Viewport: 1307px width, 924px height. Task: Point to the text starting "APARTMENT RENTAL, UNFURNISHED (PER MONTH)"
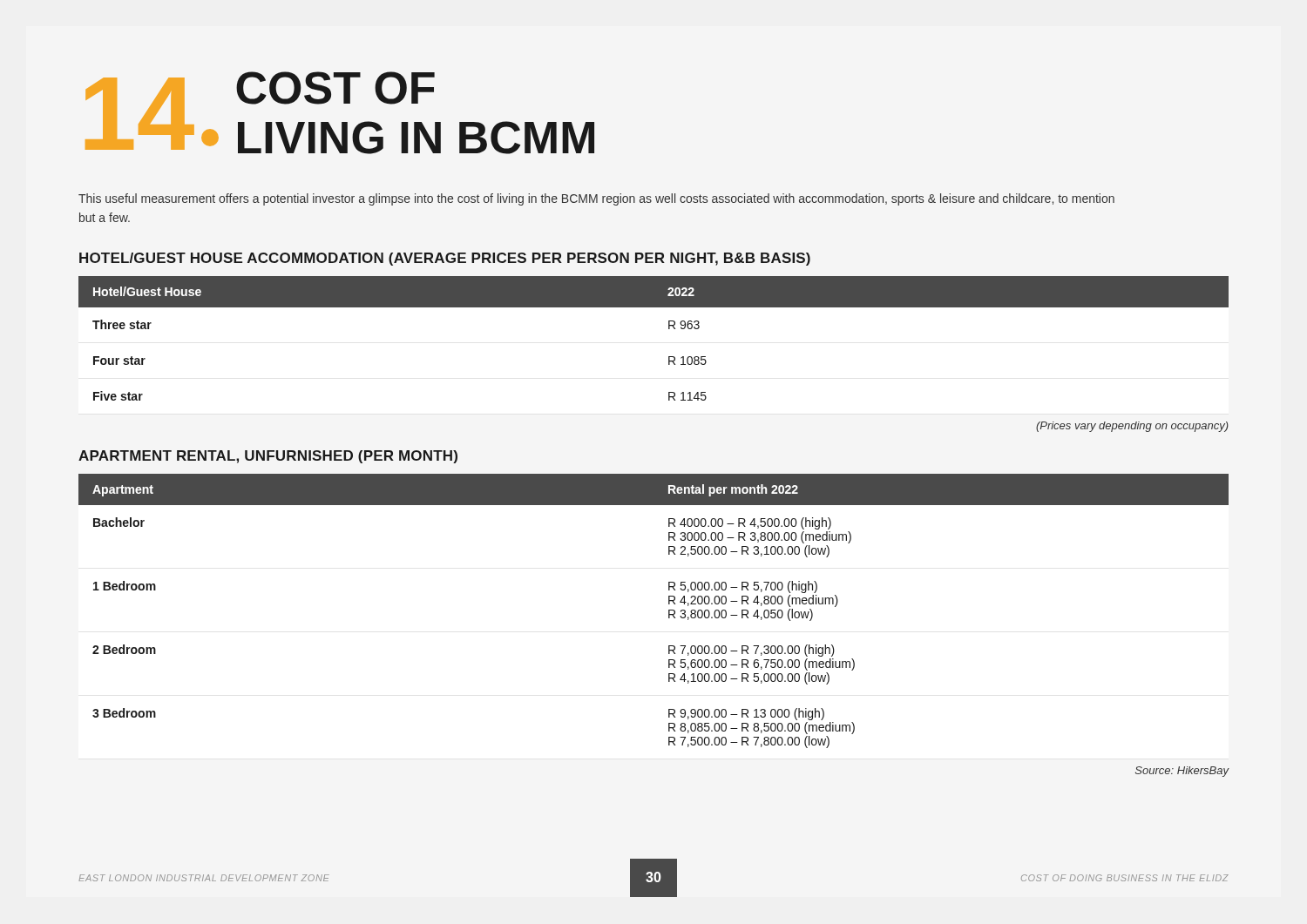point(268,456)
